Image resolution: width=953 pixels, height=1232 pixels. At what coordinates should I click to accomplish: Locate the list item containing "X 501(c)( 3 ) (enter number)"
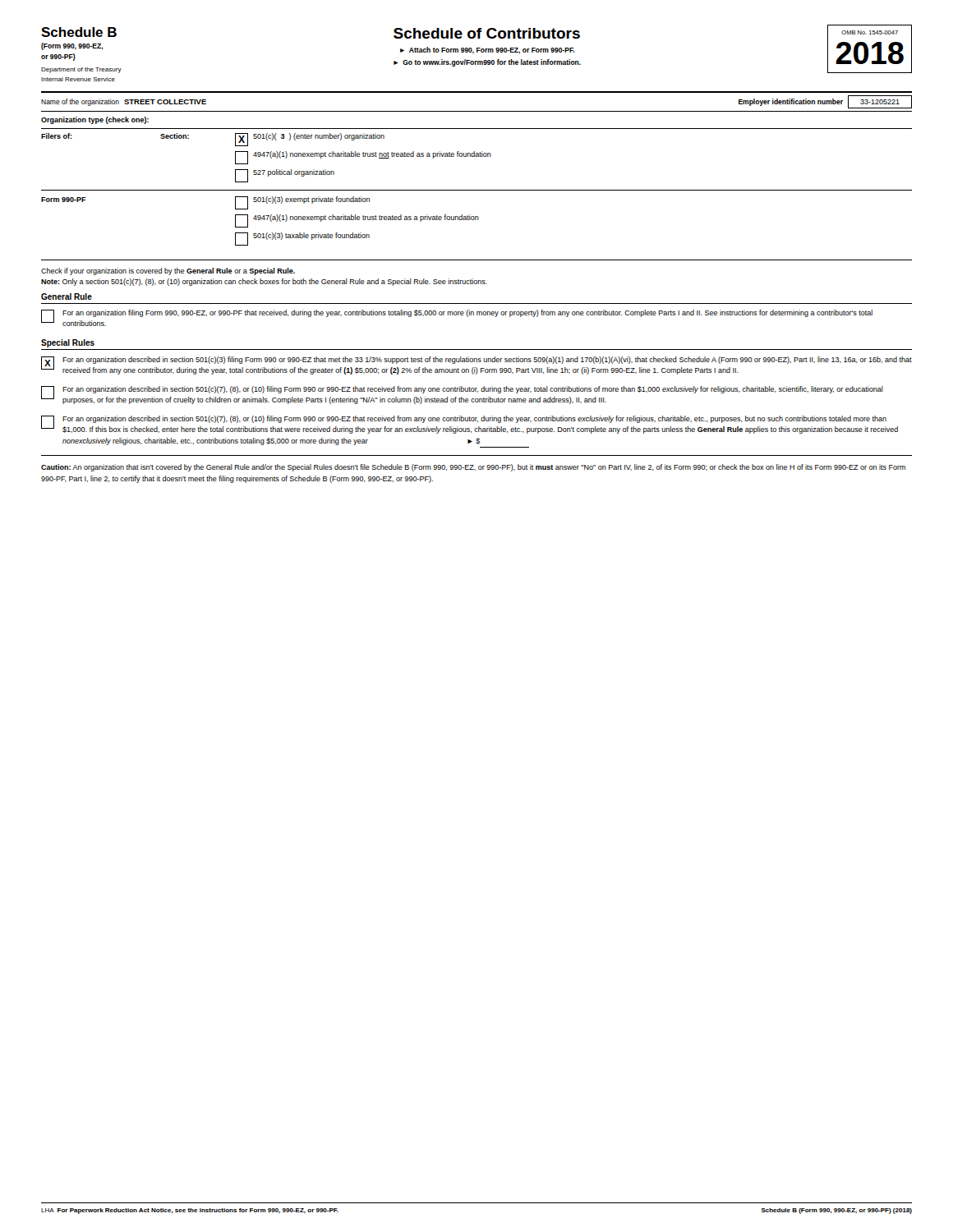[x=310, y=140]
